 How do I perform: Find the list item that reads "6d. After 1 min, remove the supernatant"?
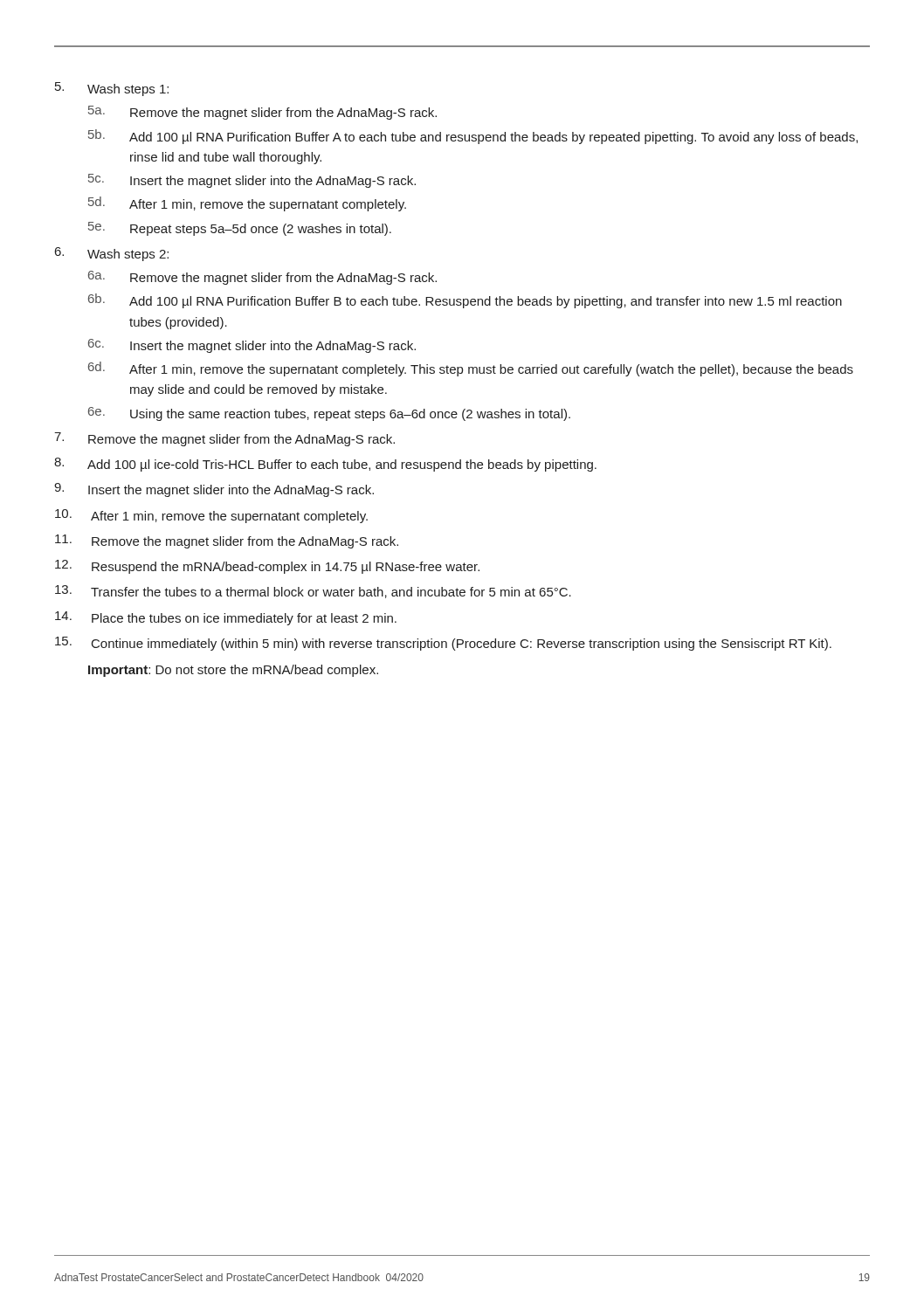coord(479,379)
